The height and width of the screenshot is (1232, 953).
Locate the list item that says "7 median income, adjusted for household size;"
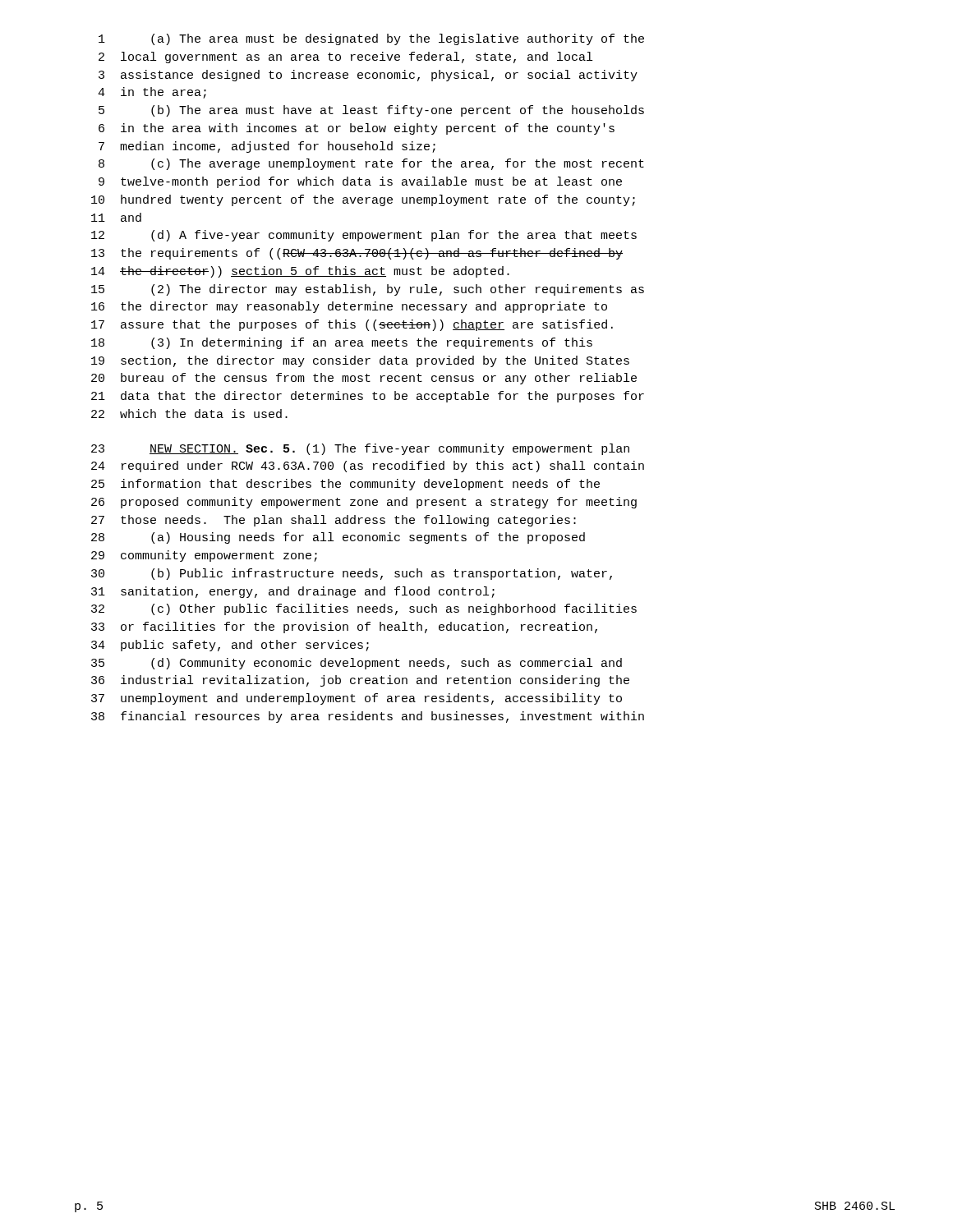point(267,147)
